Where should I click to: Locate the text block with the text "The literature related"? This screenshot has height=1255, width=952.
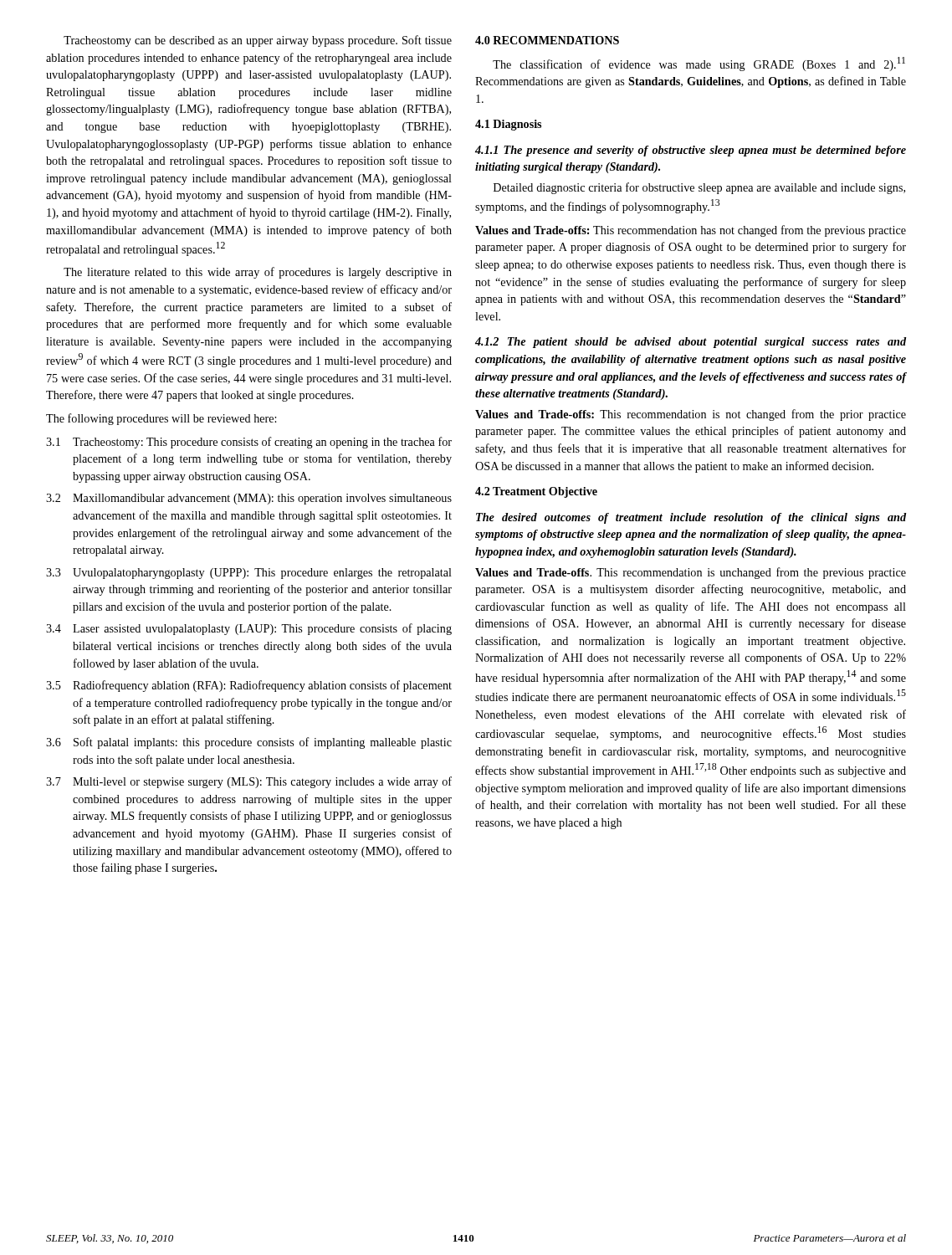click(x=249, y=334)
